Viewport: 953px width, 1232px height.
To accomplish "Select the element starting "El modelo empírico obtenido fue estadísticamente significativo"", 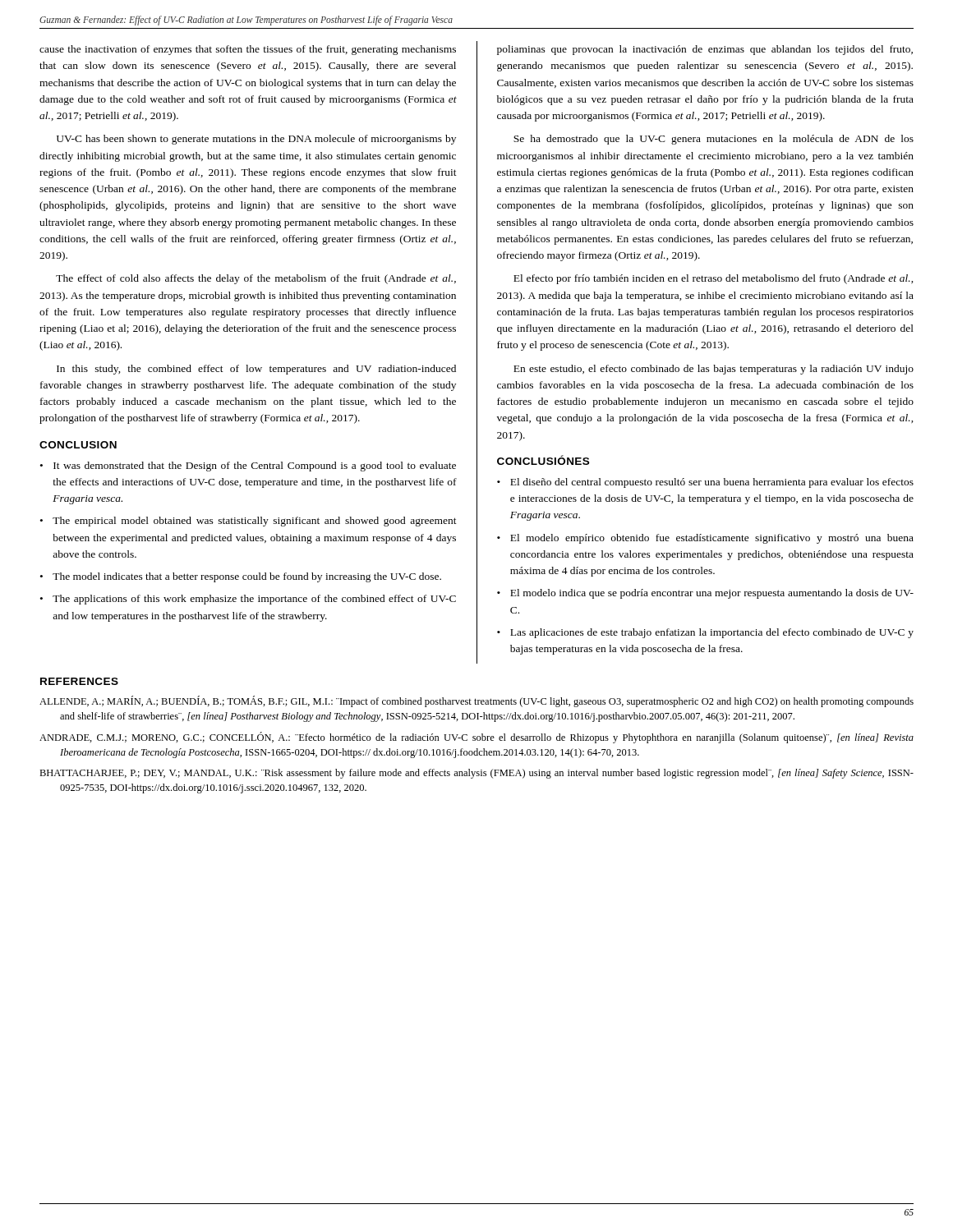I will pos(712,554).
